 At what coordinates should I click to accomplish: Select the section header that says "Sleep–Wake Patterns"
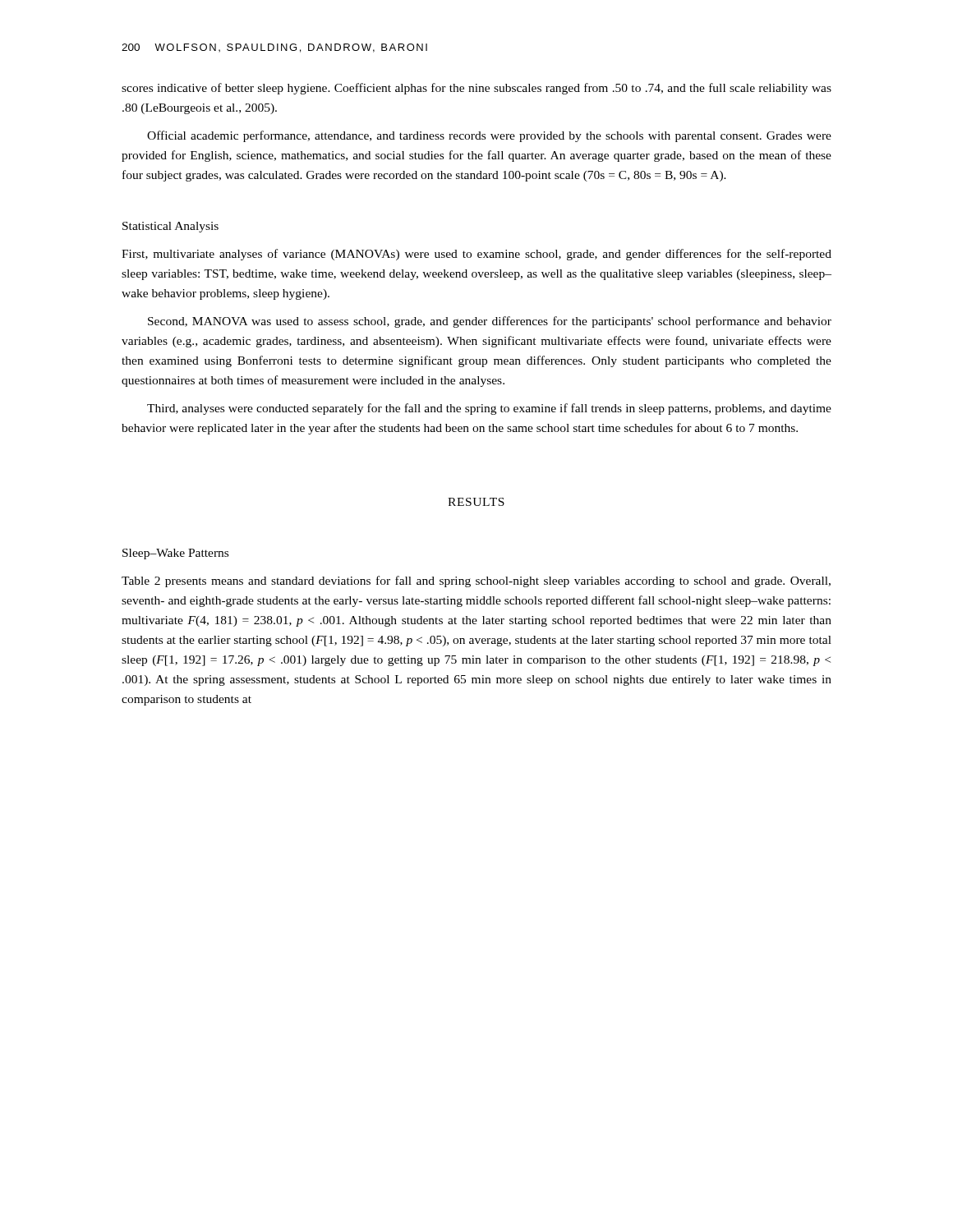(x=175, y=554)
